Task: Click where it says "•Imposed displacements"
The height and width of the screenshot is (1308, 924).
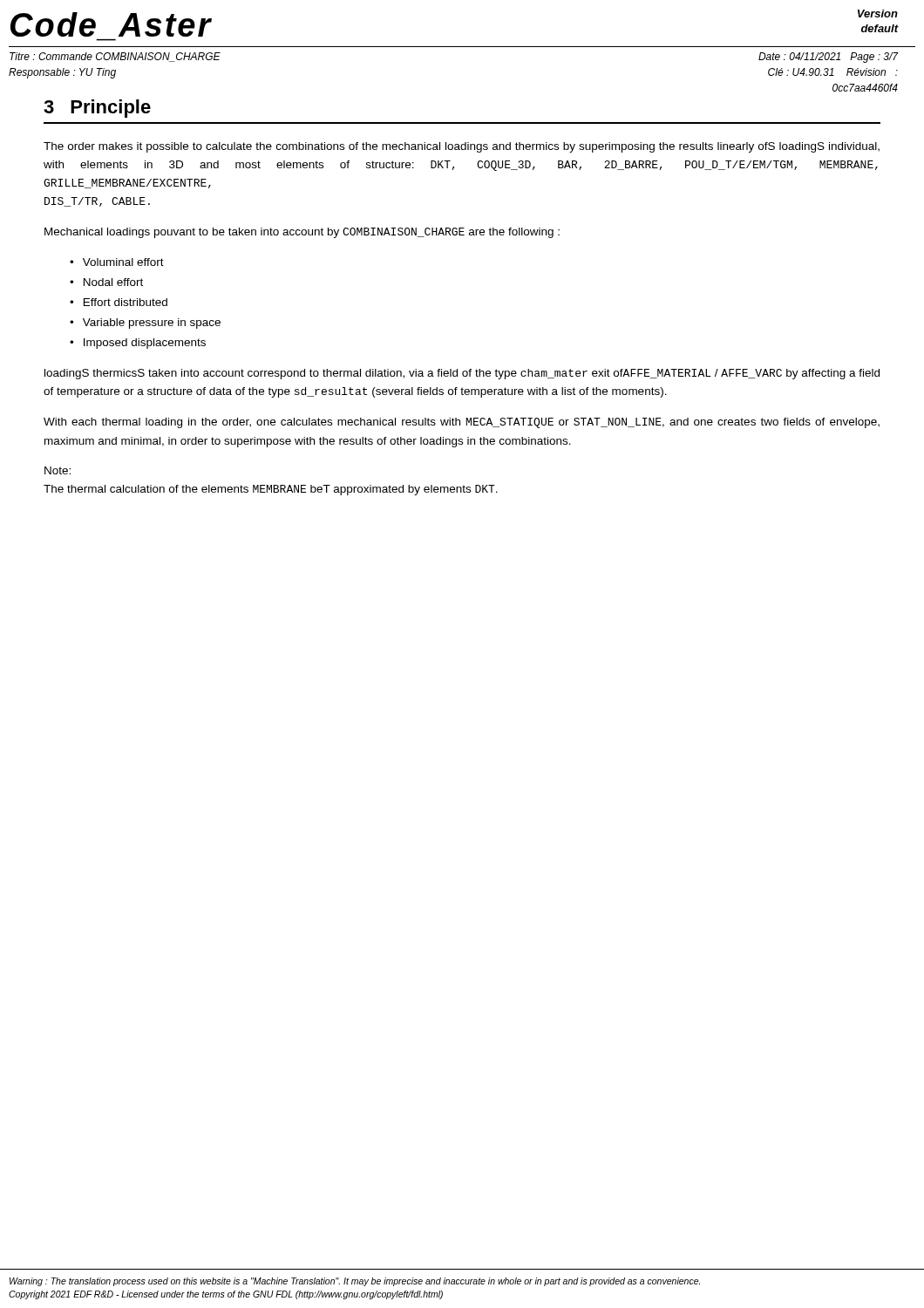Action: pos(138,343)
